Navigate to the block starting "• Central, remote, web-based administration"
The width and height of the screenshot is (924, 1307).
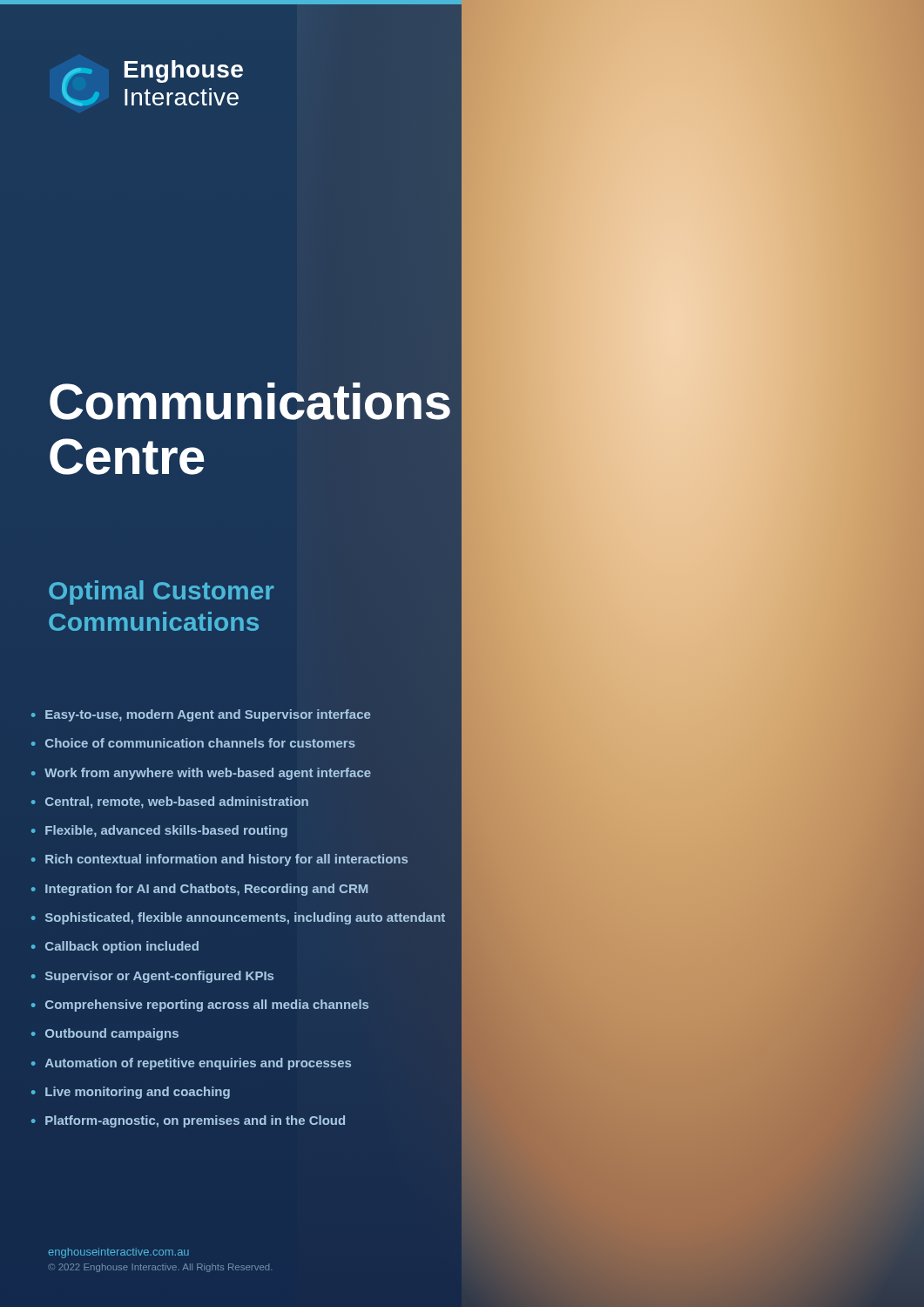coord(170,803)
